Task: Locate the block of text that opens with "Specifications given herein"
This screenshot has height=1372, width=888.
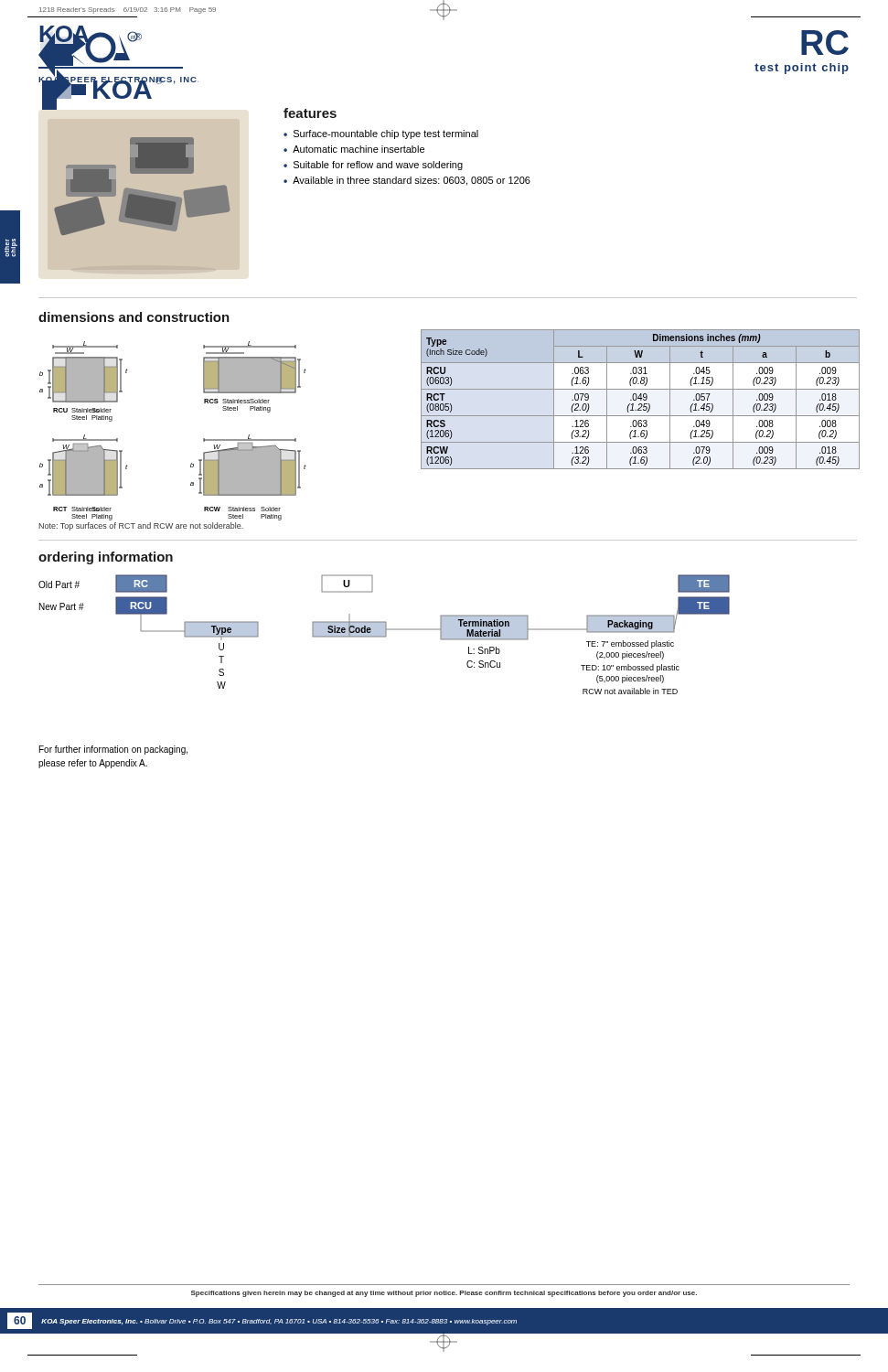Action: 444,1293
